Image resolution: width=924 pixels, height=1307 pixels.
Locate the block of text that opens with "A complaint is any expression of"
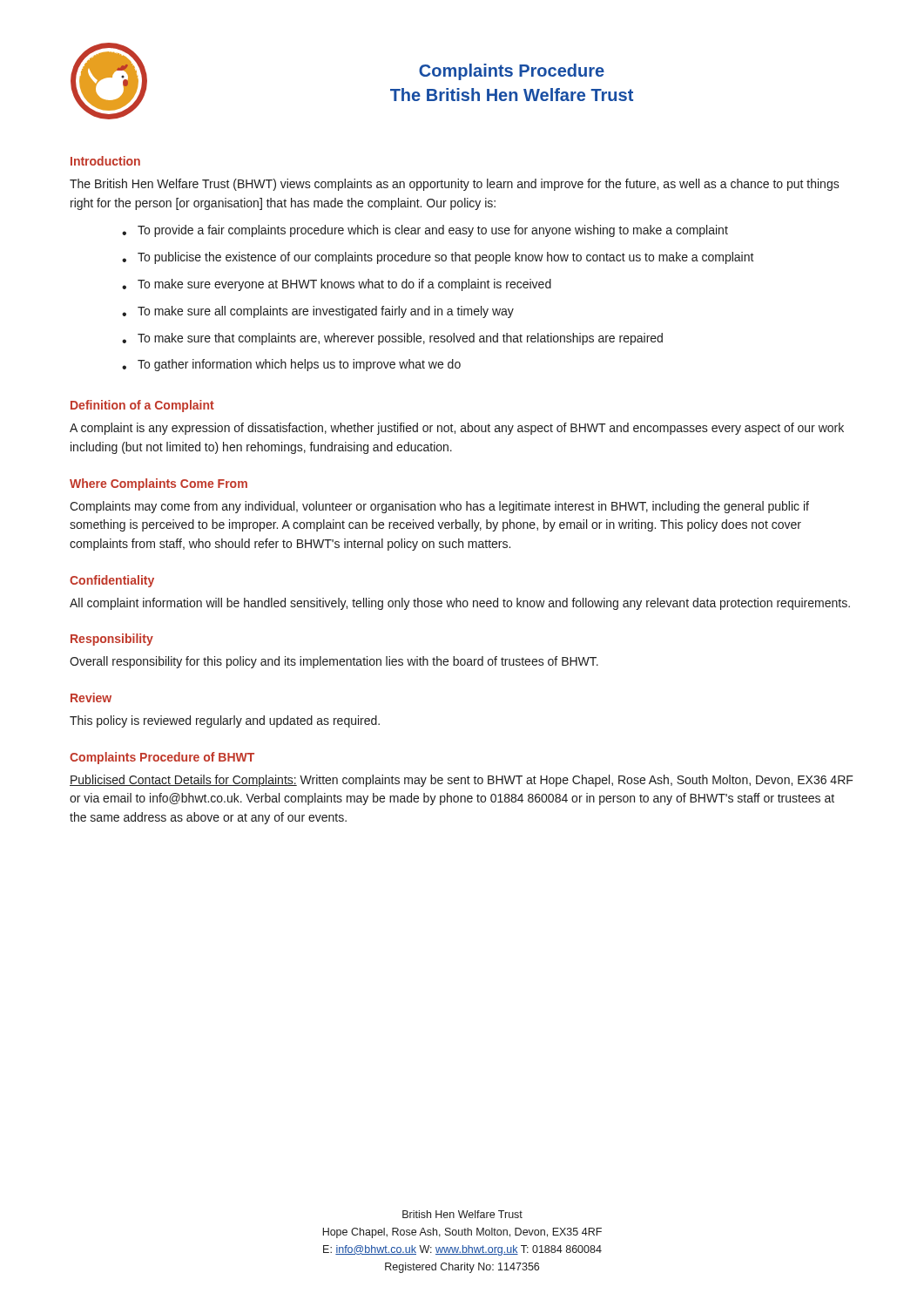[457, 437]
